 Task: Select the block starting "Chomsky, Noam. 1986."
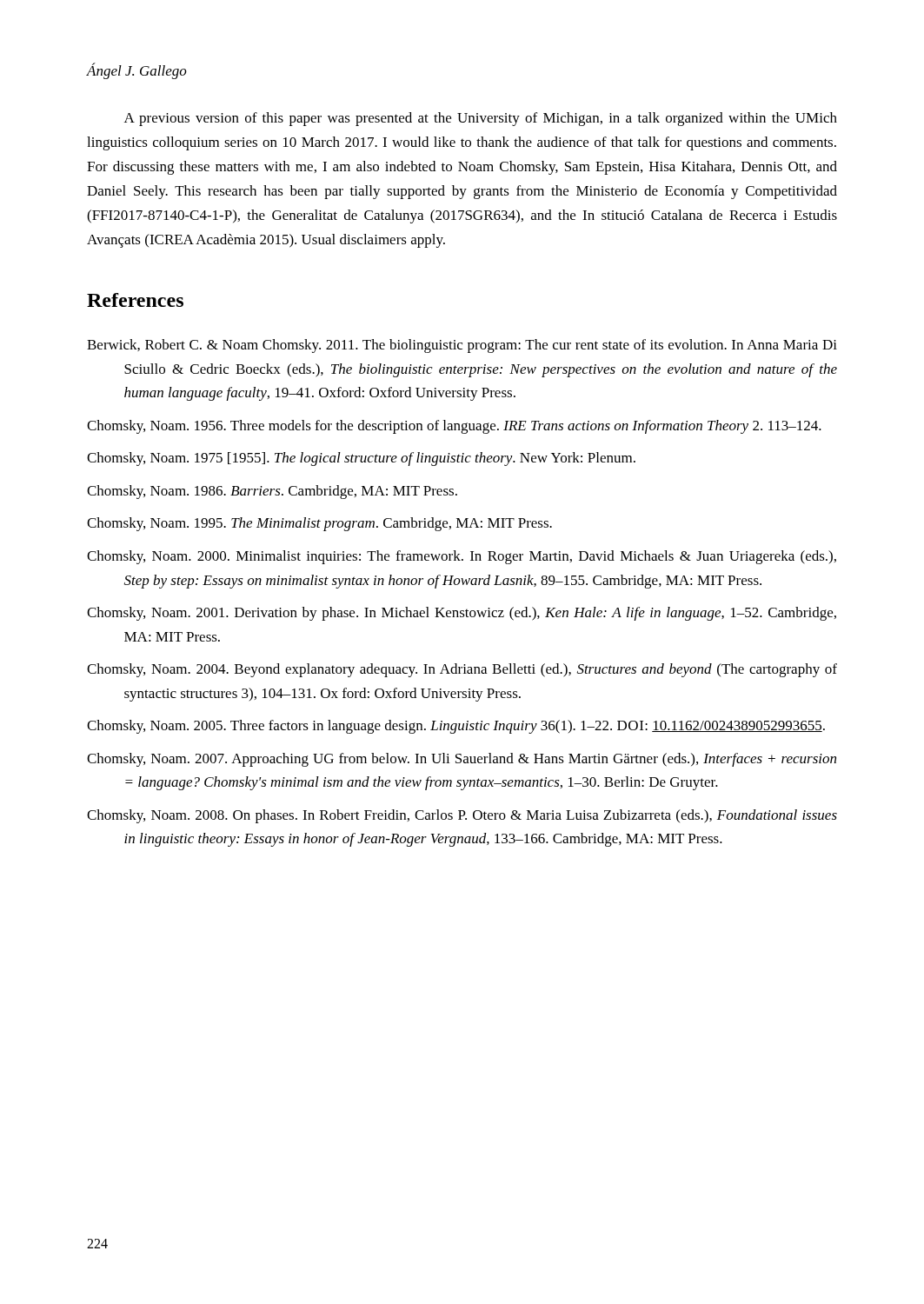coord(272,491)
